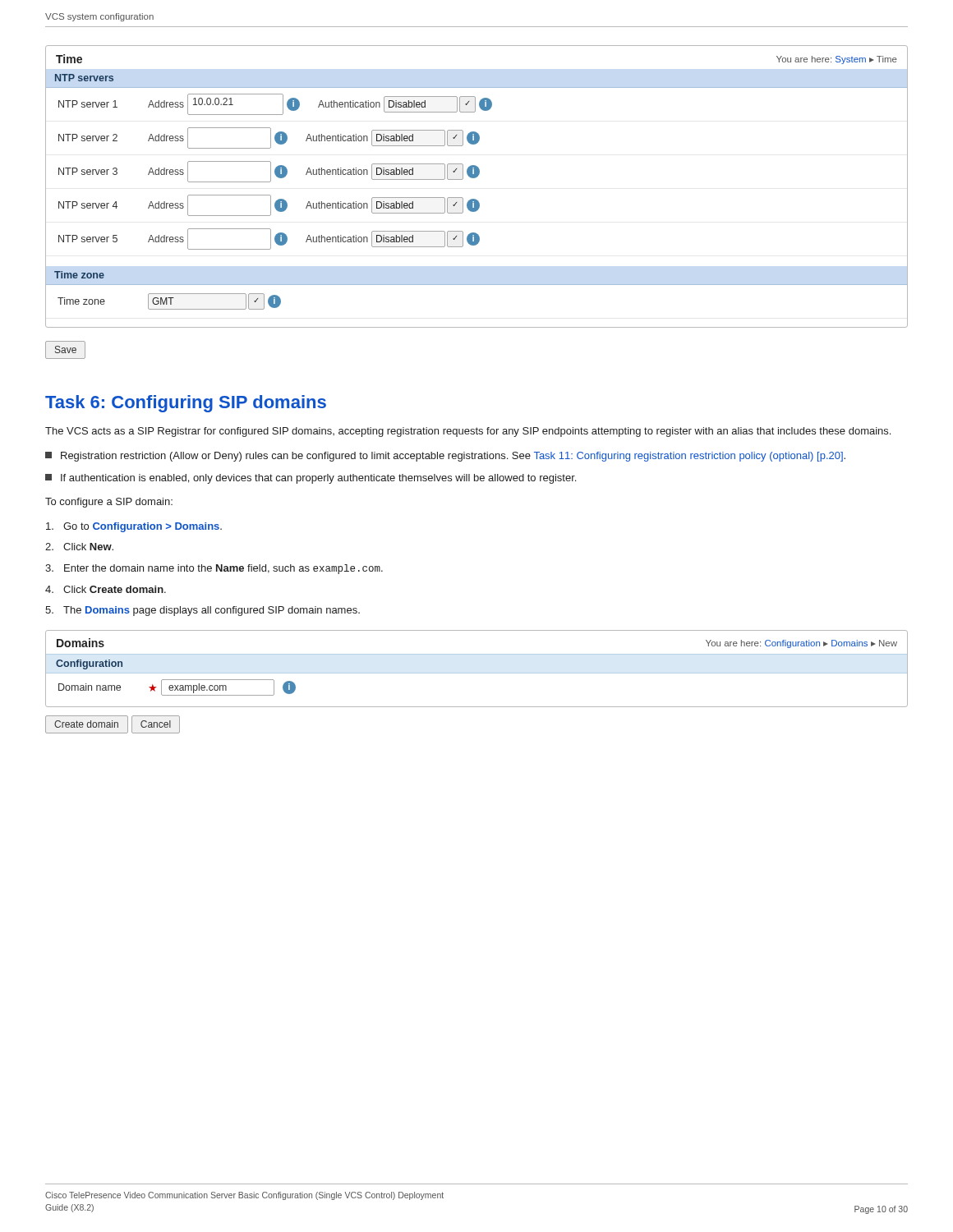The image size is (953, 1232).
Task: Navigate to the element starting "Task 6: Configuring SIP domains"
Action: pyautogui.click(x=186, y=402)
